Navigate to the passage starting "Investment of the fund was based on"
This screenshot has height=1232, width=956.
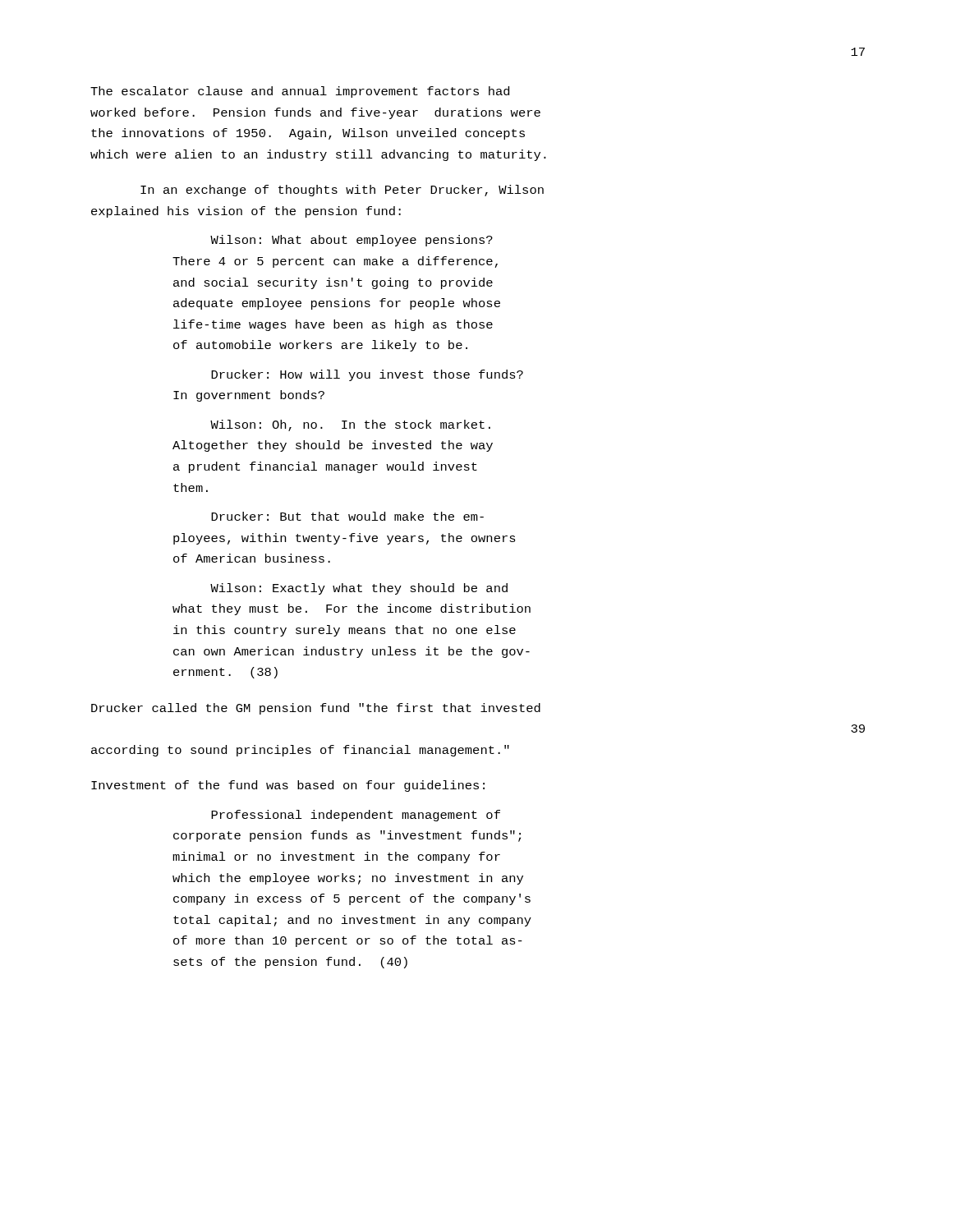289,786
